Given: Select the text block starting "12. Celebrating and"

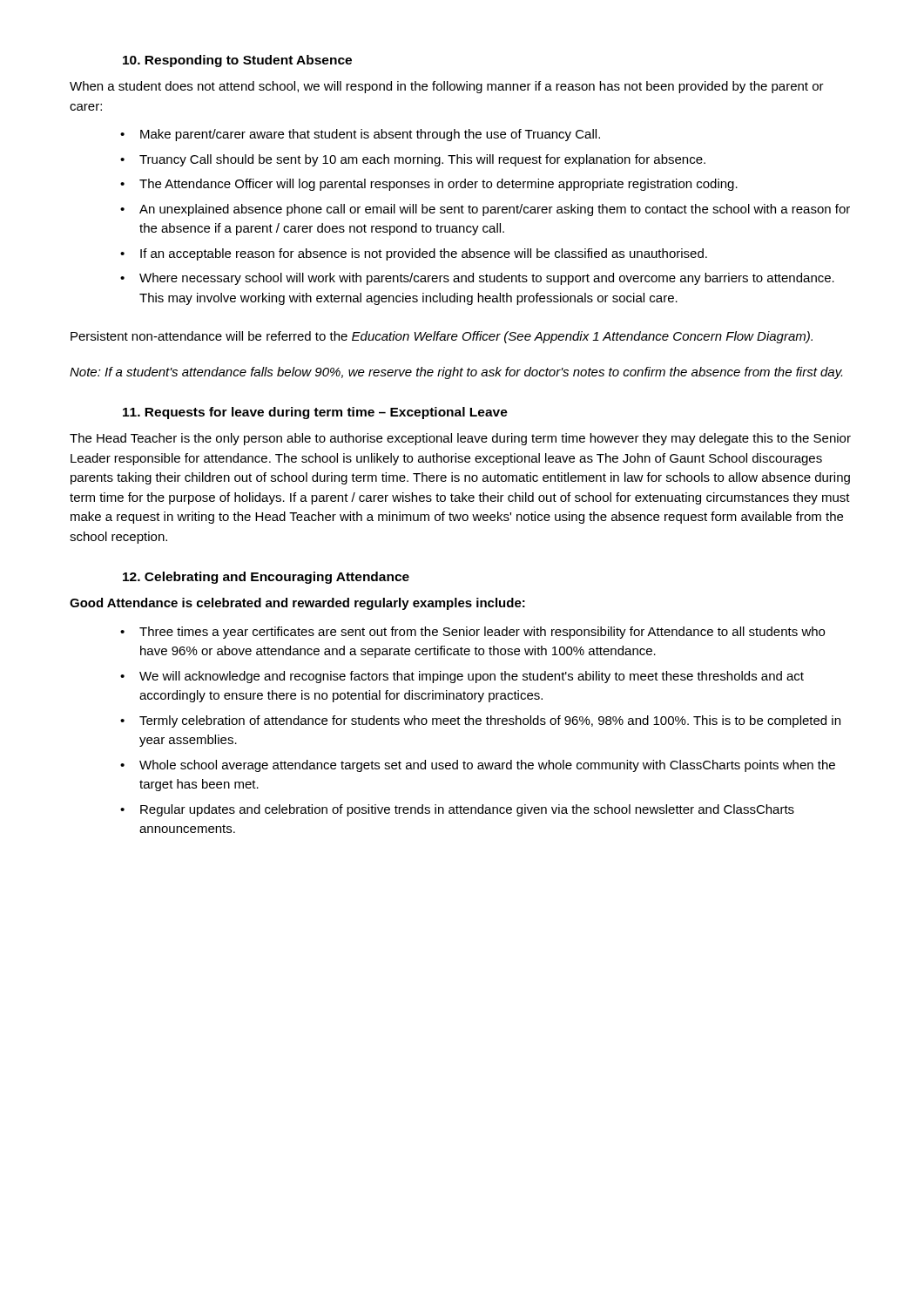Looking at the screenshot, I should (x=266, y=576).
